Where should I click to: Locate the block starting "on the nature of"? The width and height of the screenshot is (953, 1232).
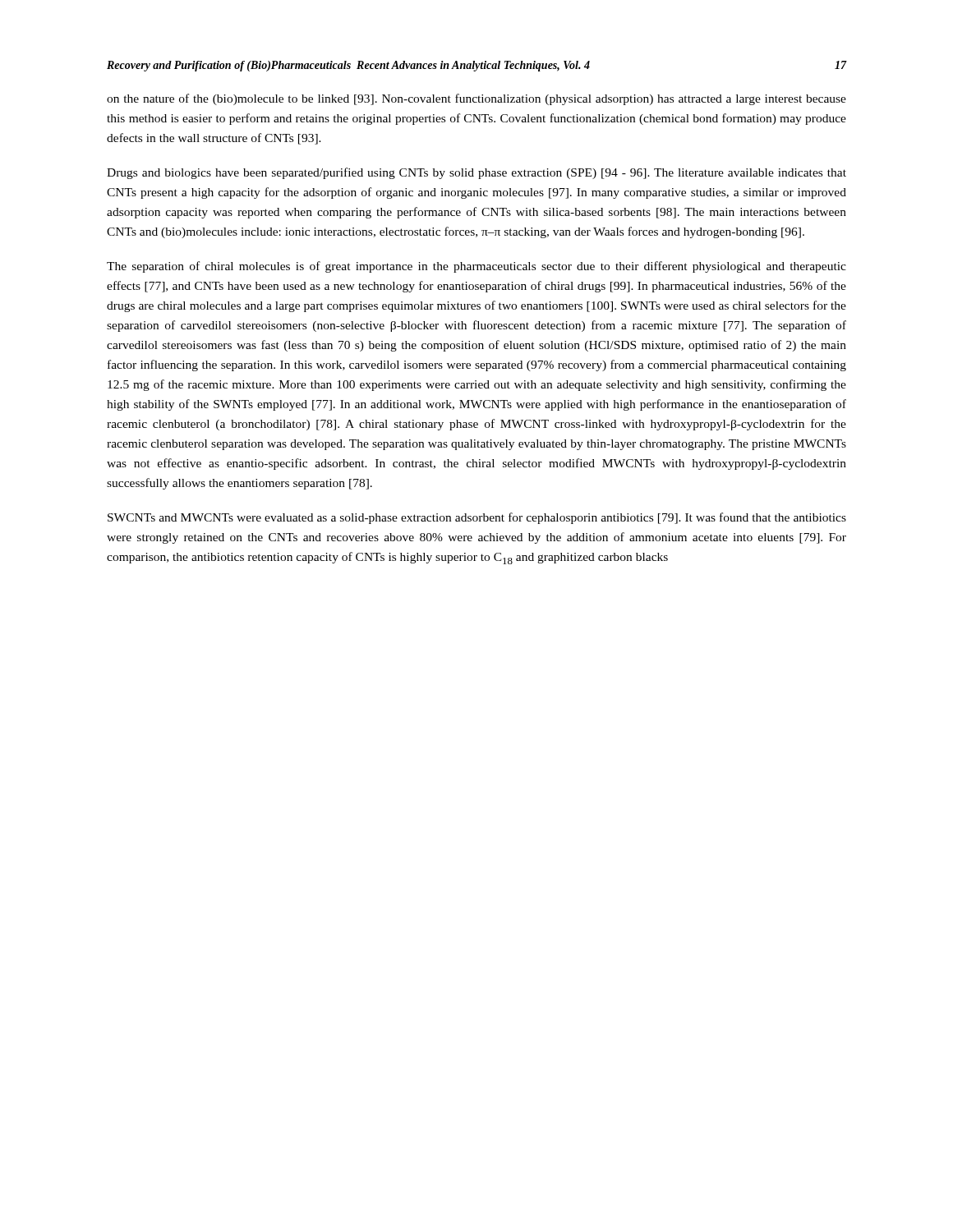[476, 118]
